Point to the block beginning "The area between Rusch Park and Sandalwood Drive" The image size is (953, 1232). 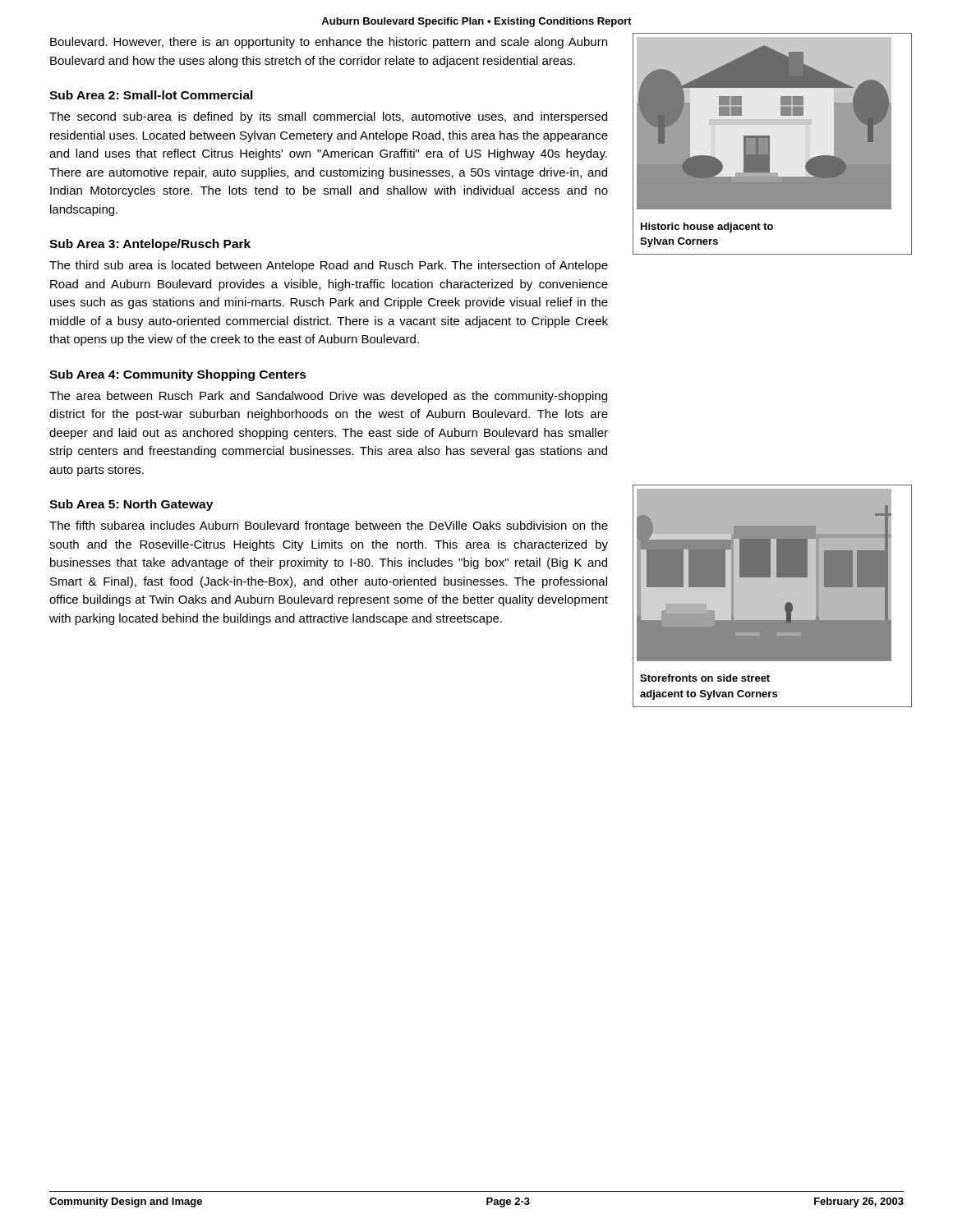329,433
